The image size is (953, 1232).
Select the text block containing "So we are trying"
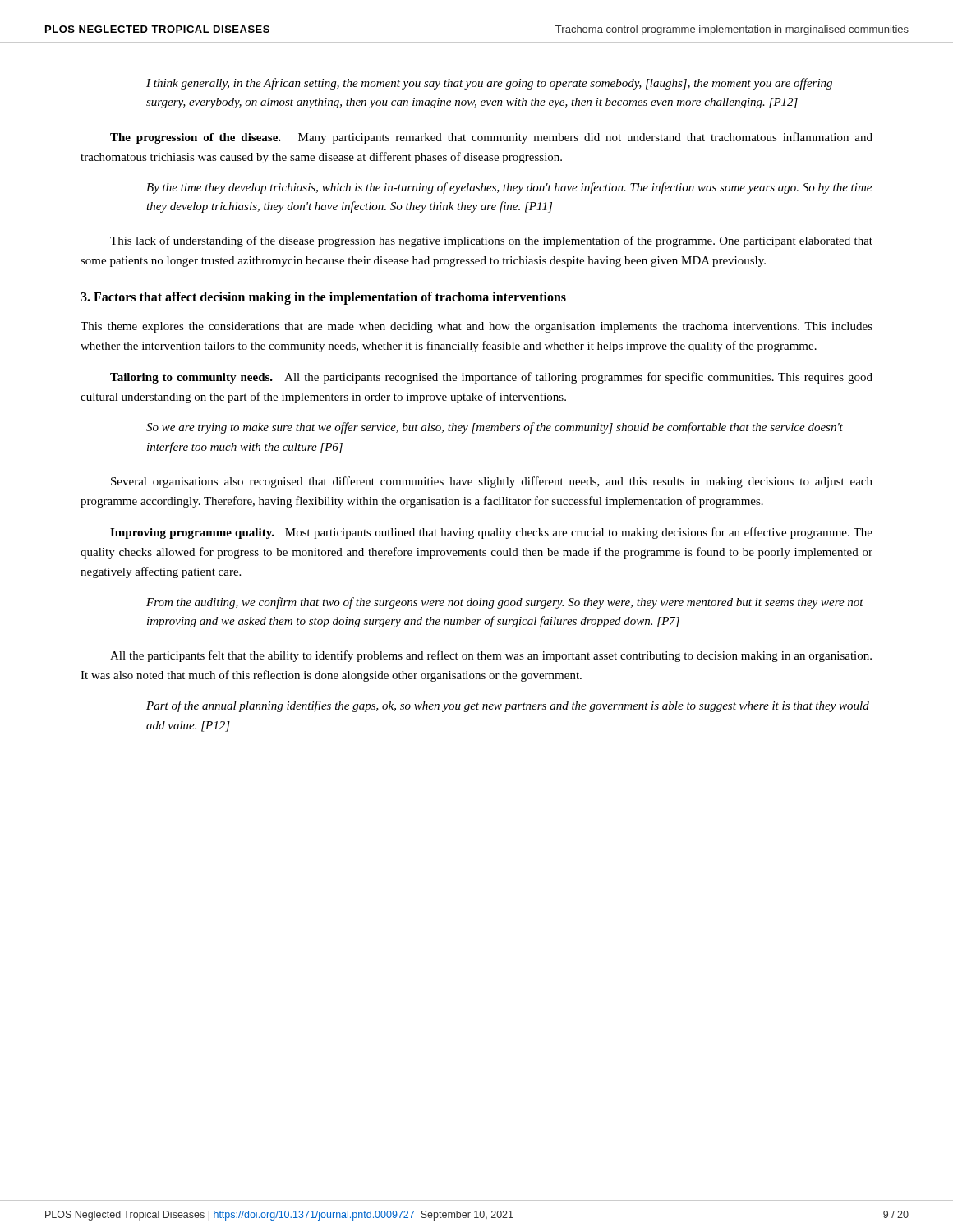tap(494, 437)
